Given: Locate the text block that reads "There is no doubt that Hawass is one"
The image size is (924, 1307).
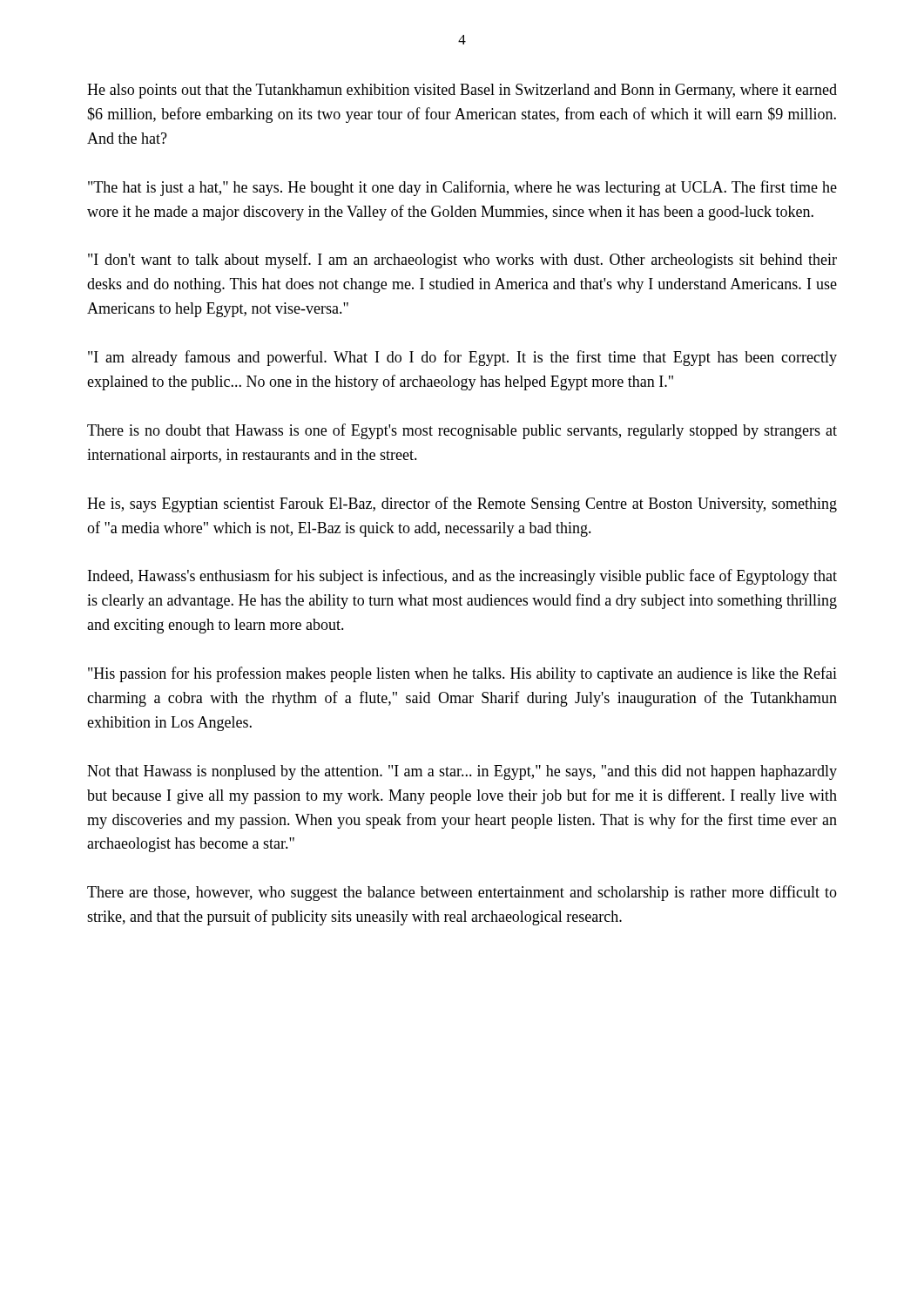Looking at the screenshot, I should (x=462, y=442).
